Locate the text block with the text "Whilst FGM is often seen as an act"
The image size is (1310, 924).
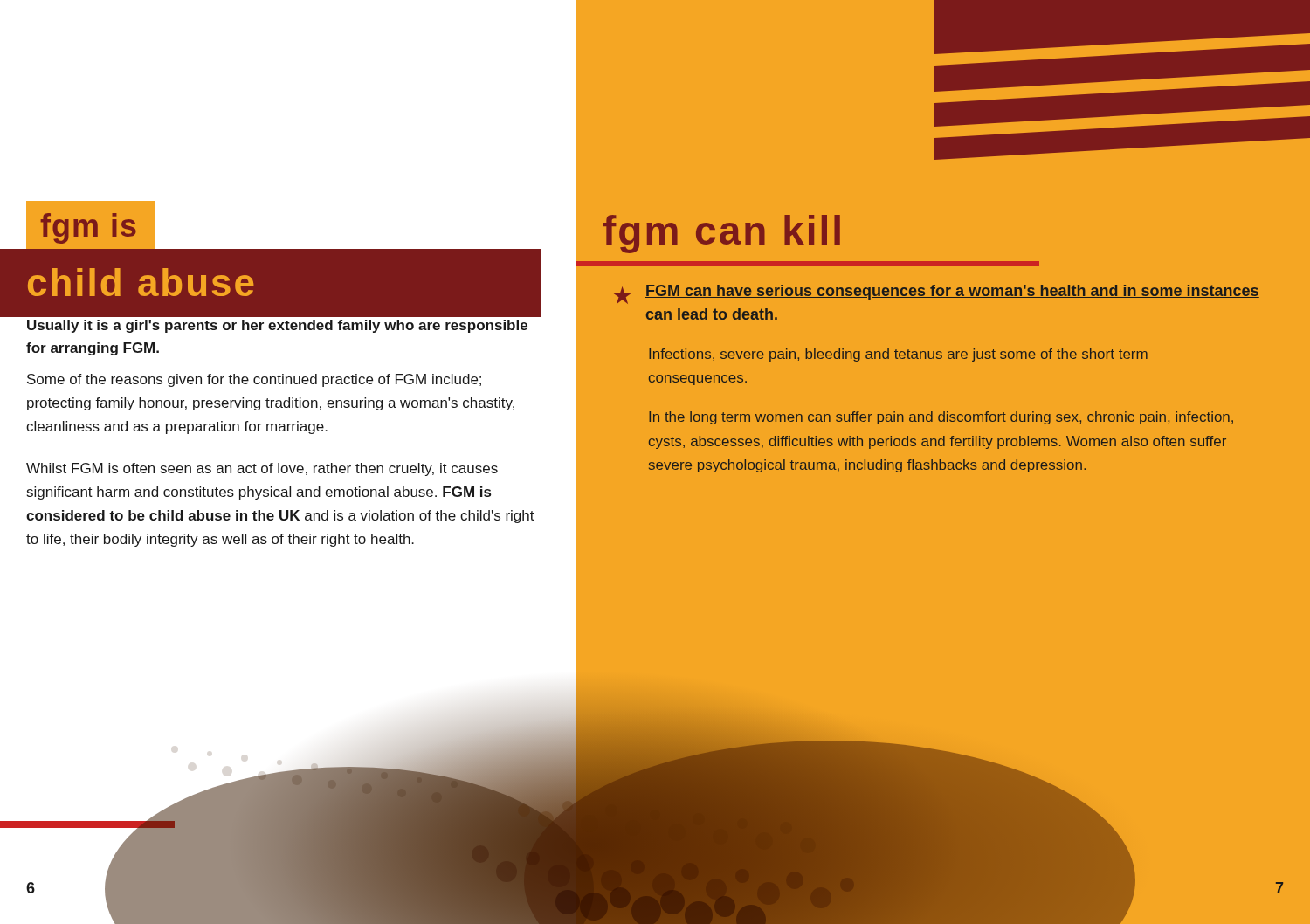280,504
